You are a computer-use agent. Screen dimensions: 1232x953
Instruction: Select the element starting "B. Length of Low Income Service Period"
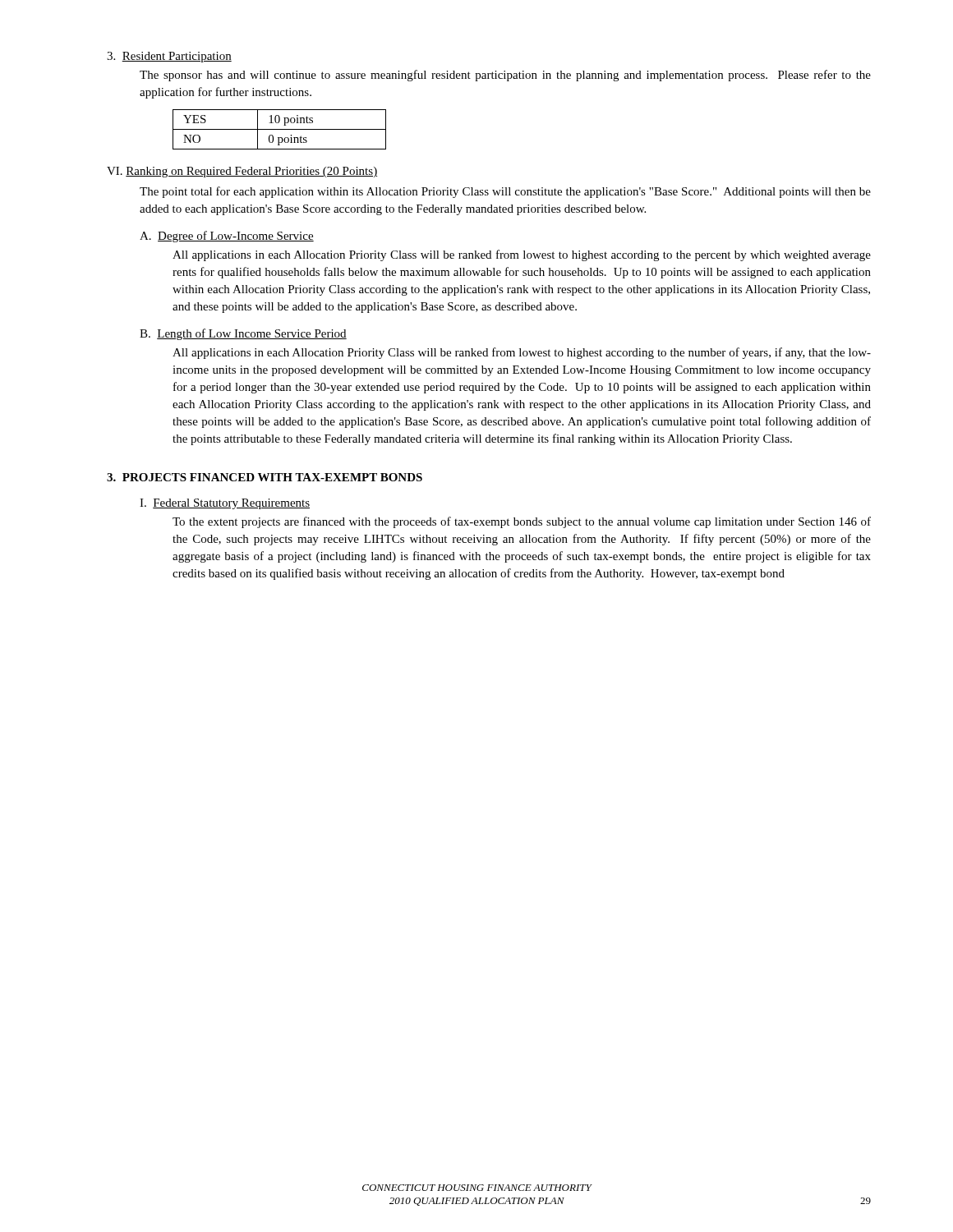click(x=243, y=333)
